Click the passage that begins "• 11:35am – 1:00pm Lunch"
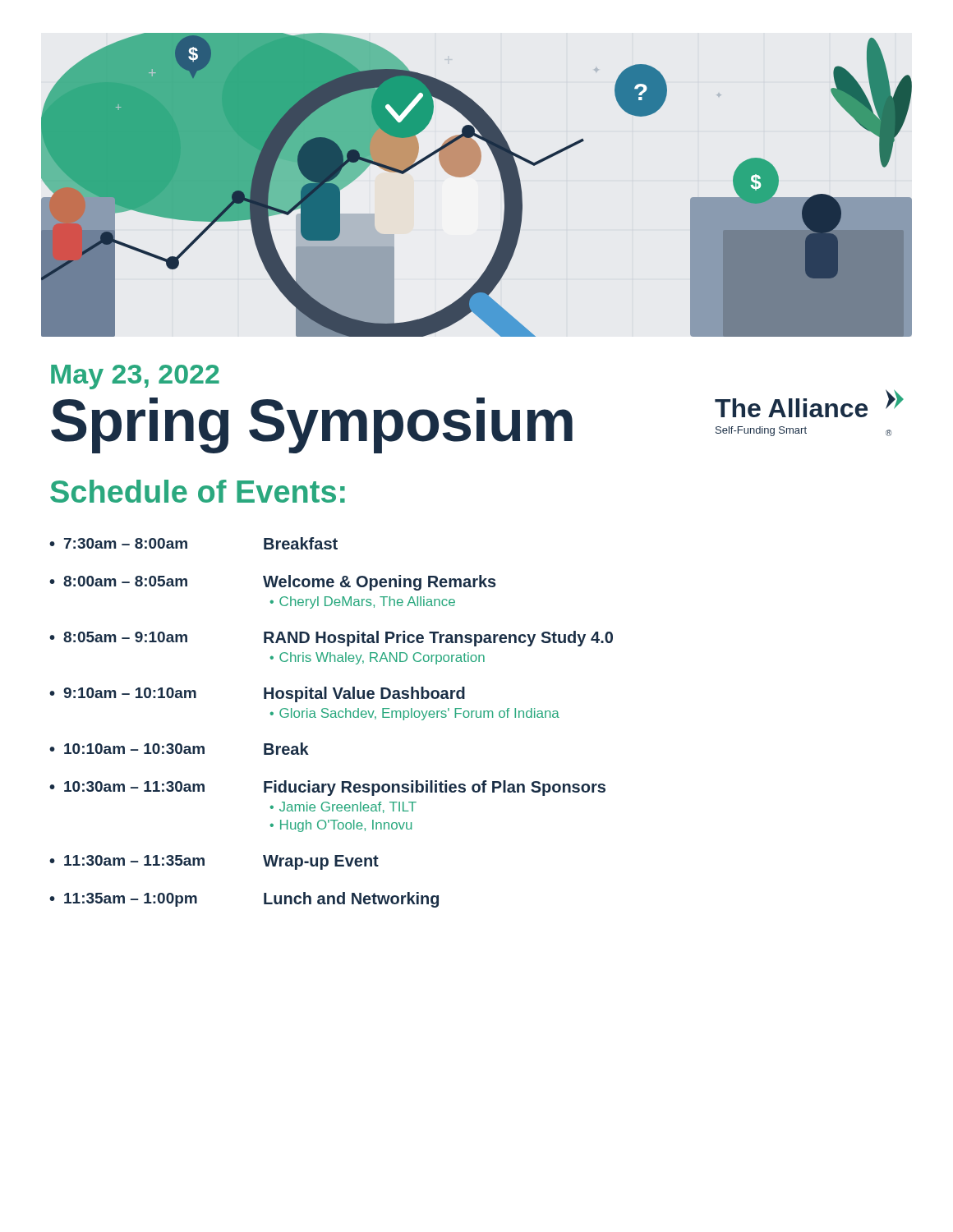Viewport: 953px width, 1232px height. [119, 900]
